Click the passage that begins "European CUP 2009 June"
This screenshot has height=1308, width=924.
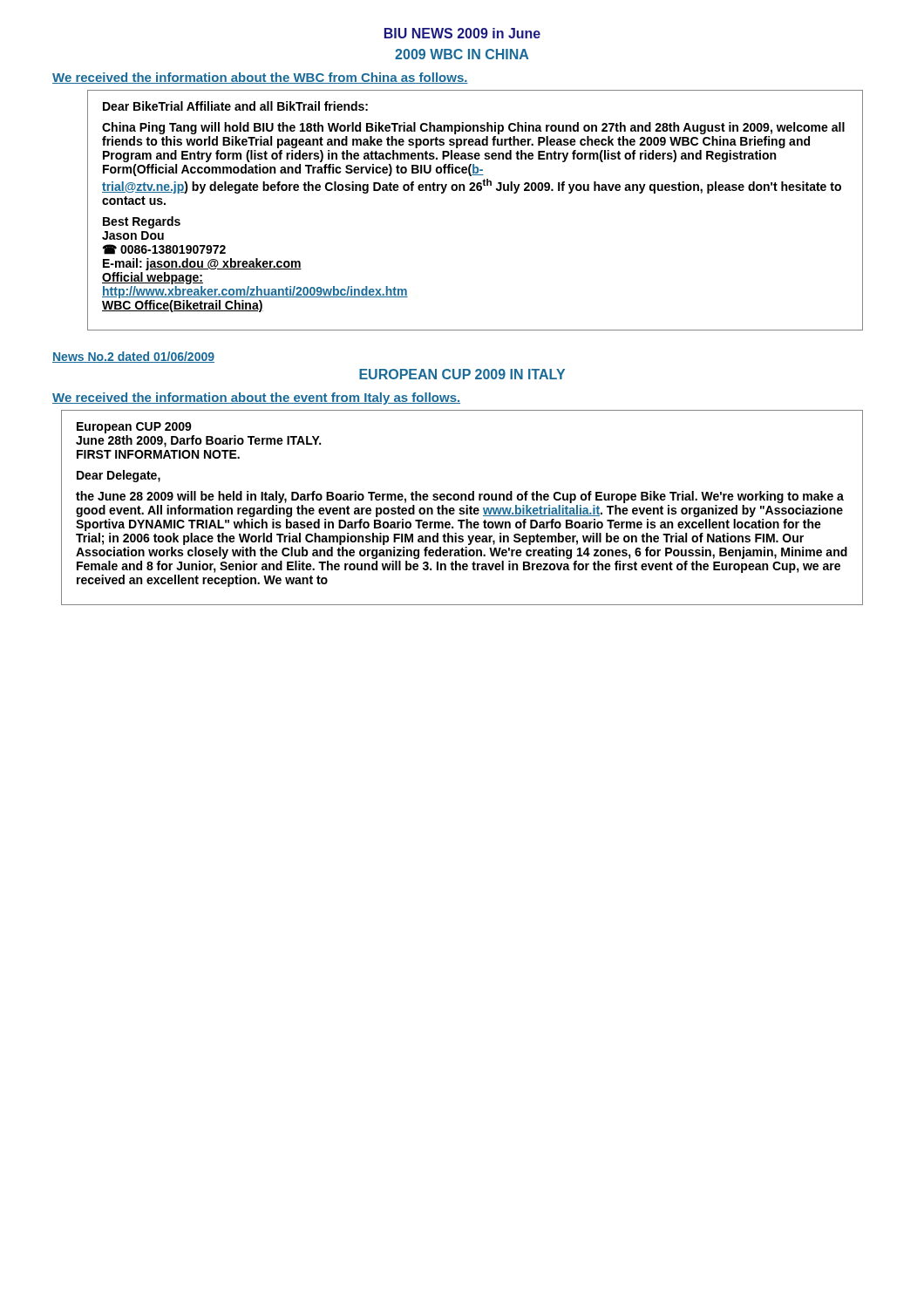pos(462,503)
